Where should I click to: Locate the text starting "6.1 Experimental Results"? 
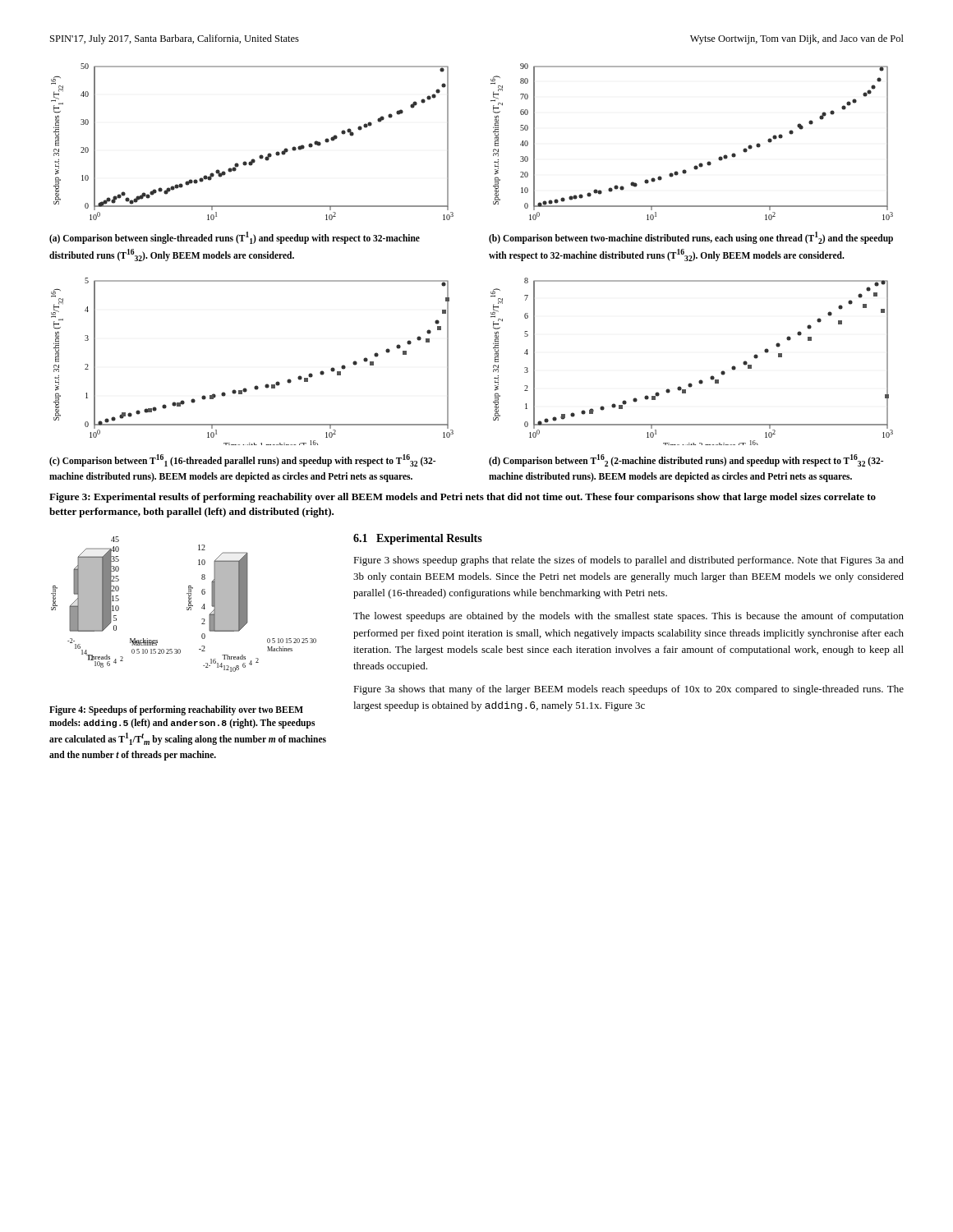418,538
